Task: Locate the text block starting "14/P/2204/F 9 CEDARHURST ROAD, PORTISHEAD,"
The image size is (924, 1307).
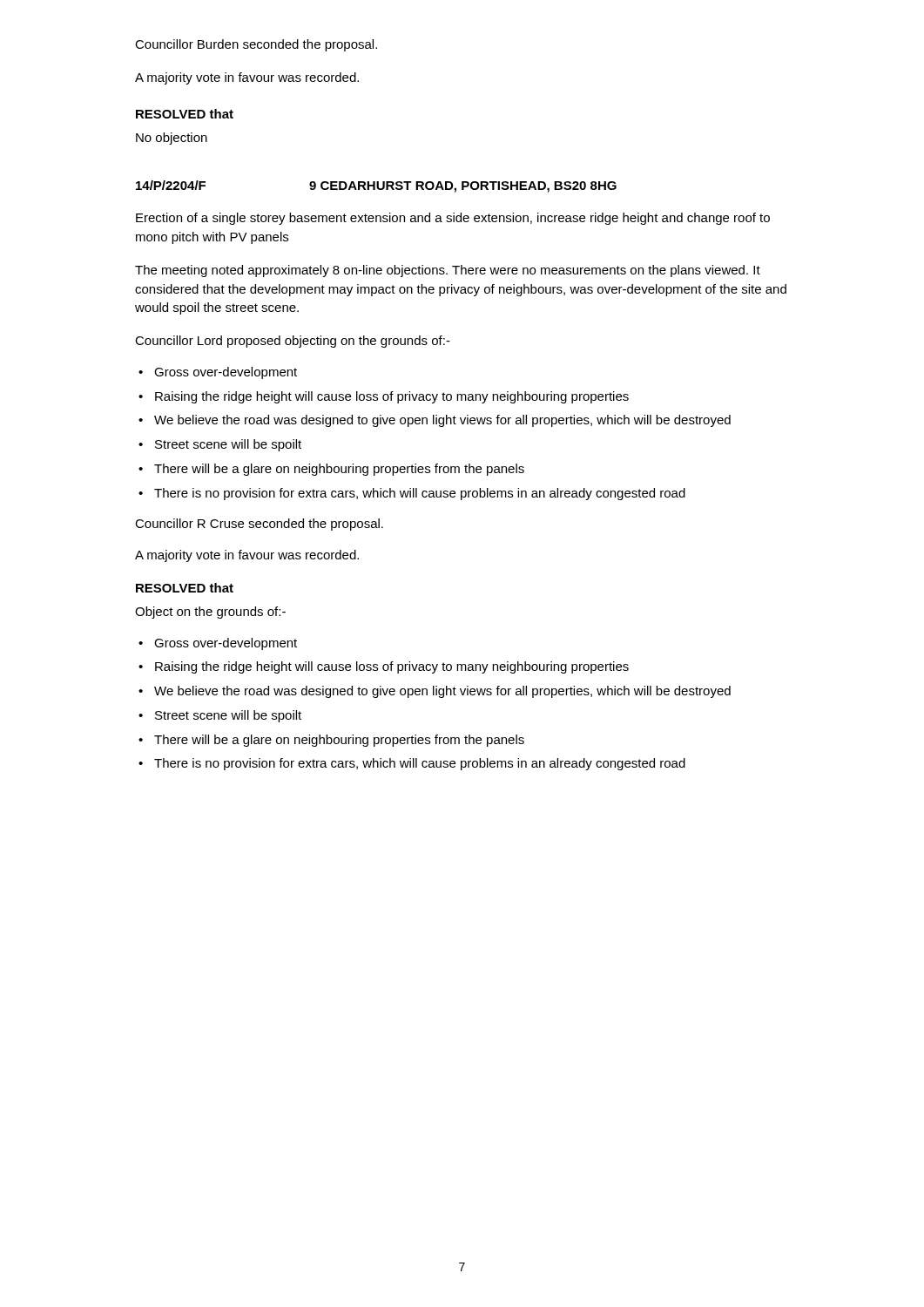Action: pyautogui.click(x=466, y=185)
